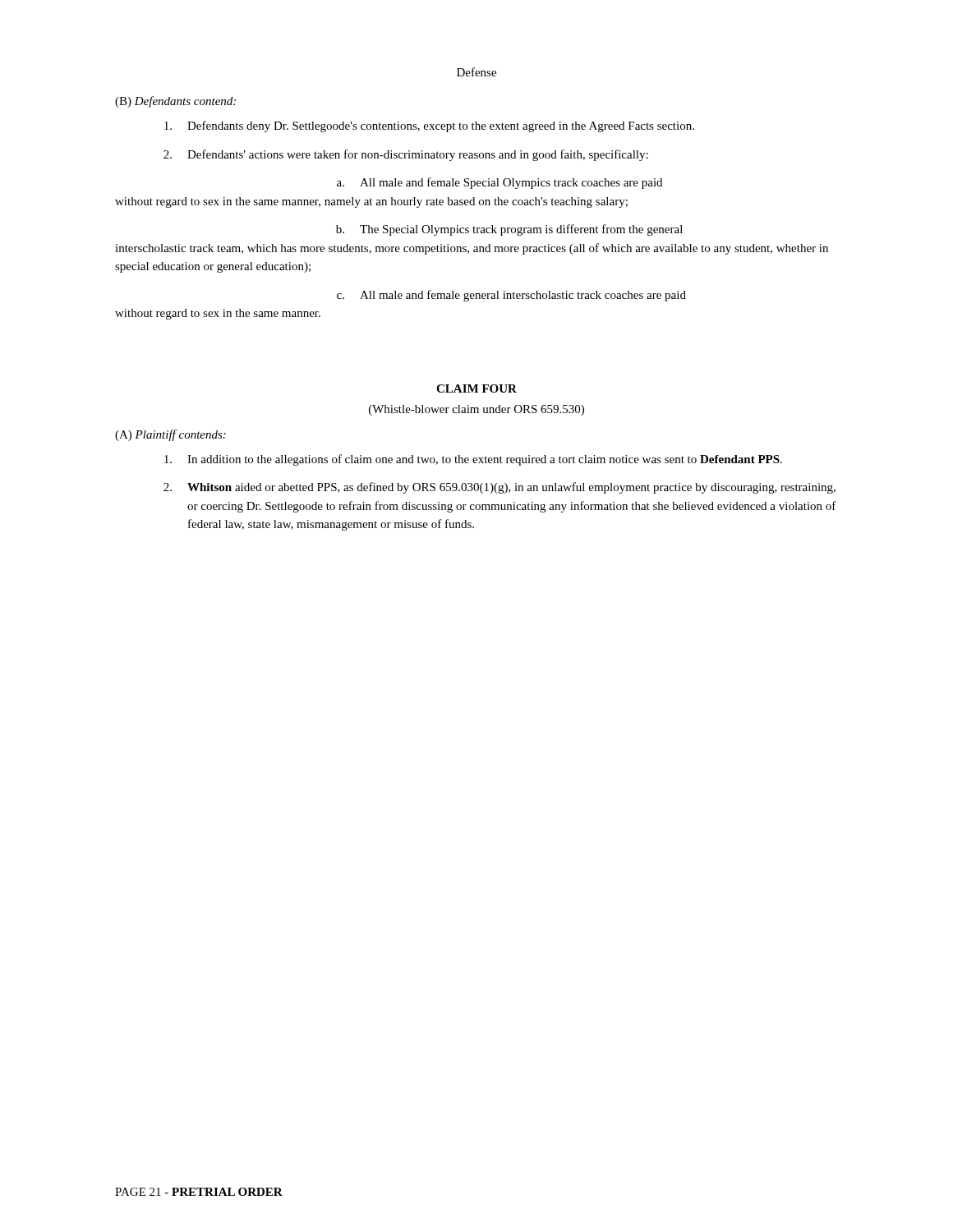Locate the block starting "(Whistle-blower claim under"
This screenshot has height=1232, width=953.
click(x=476, y=409)
